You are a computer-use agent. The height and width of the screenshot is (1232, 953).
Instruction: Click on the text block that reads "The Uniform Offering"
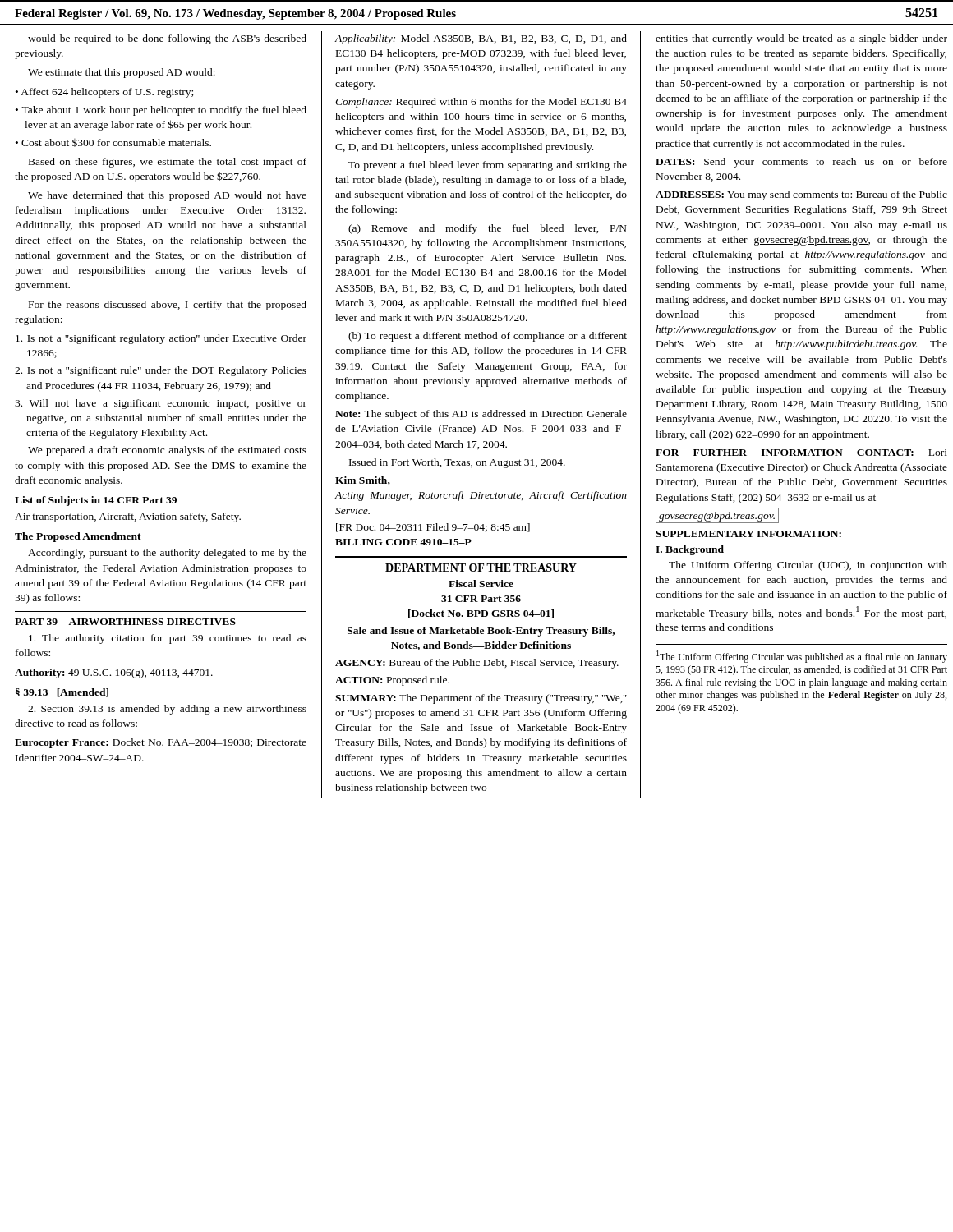[801, 597]
